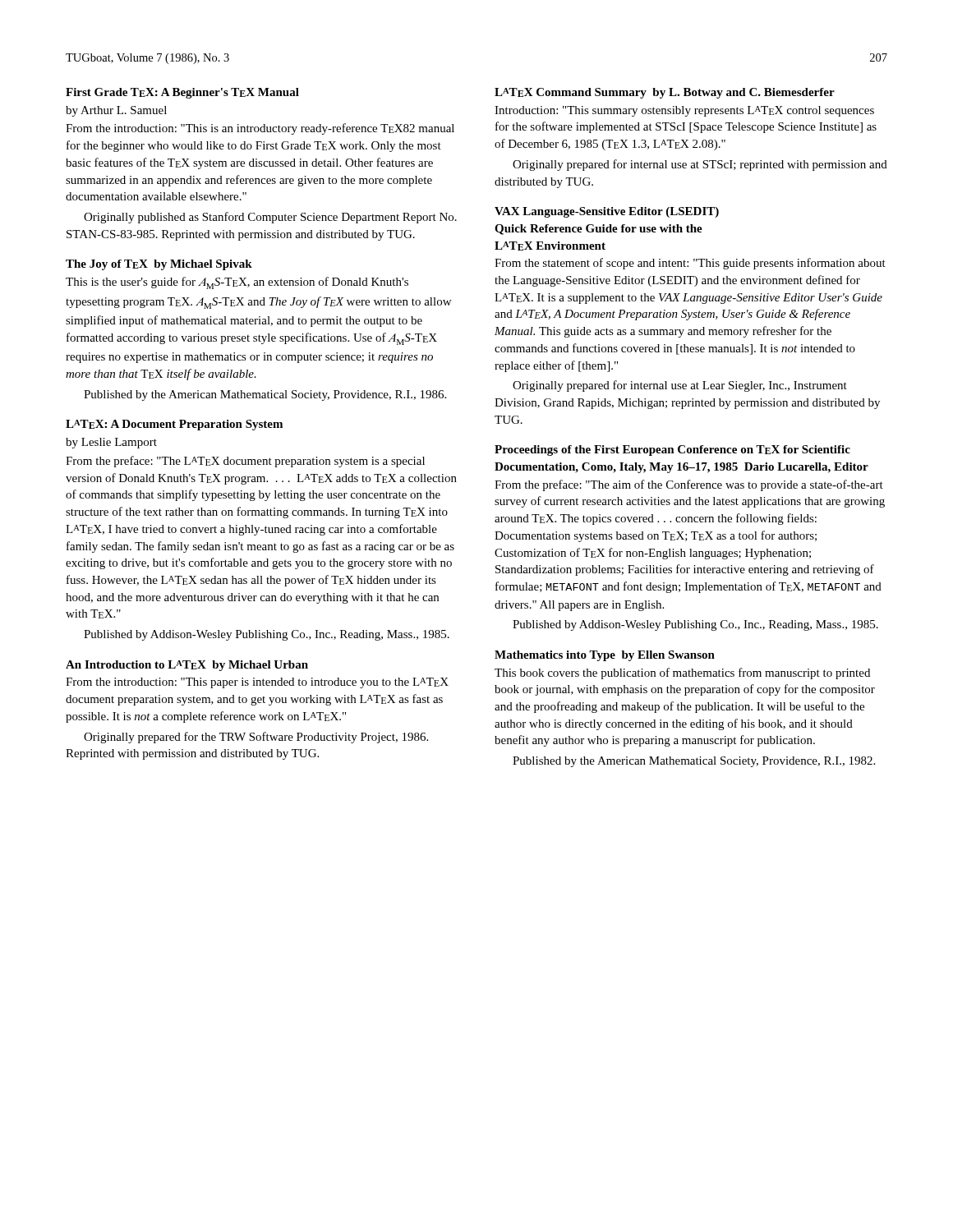Find the section header on this page that starts "First Grade TEX: A Beginner's TEX"
Screen dimensions: 1232x953
tap(262, 163)
